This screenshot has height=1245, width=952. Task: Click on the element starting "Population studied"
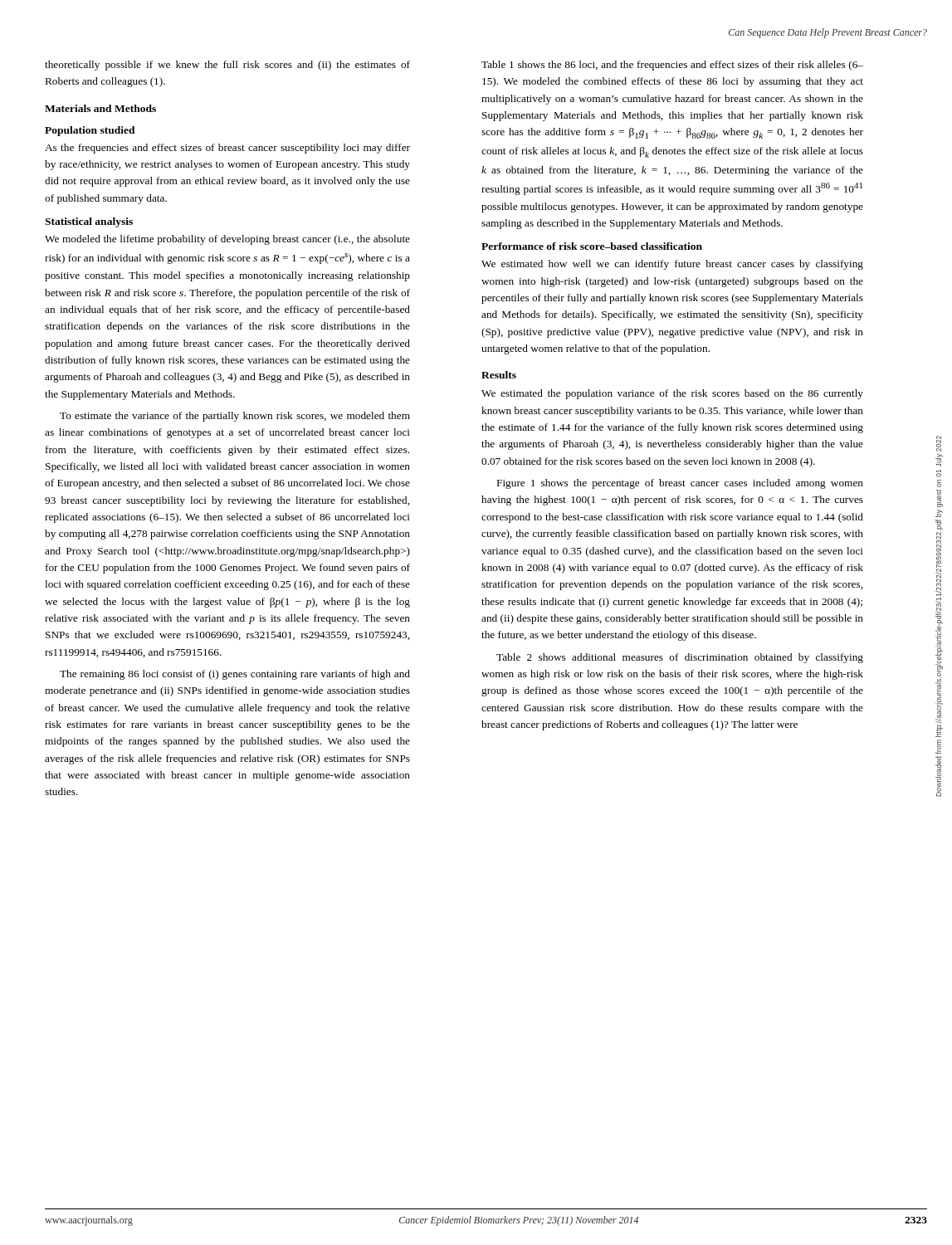(x=90, y=130)
